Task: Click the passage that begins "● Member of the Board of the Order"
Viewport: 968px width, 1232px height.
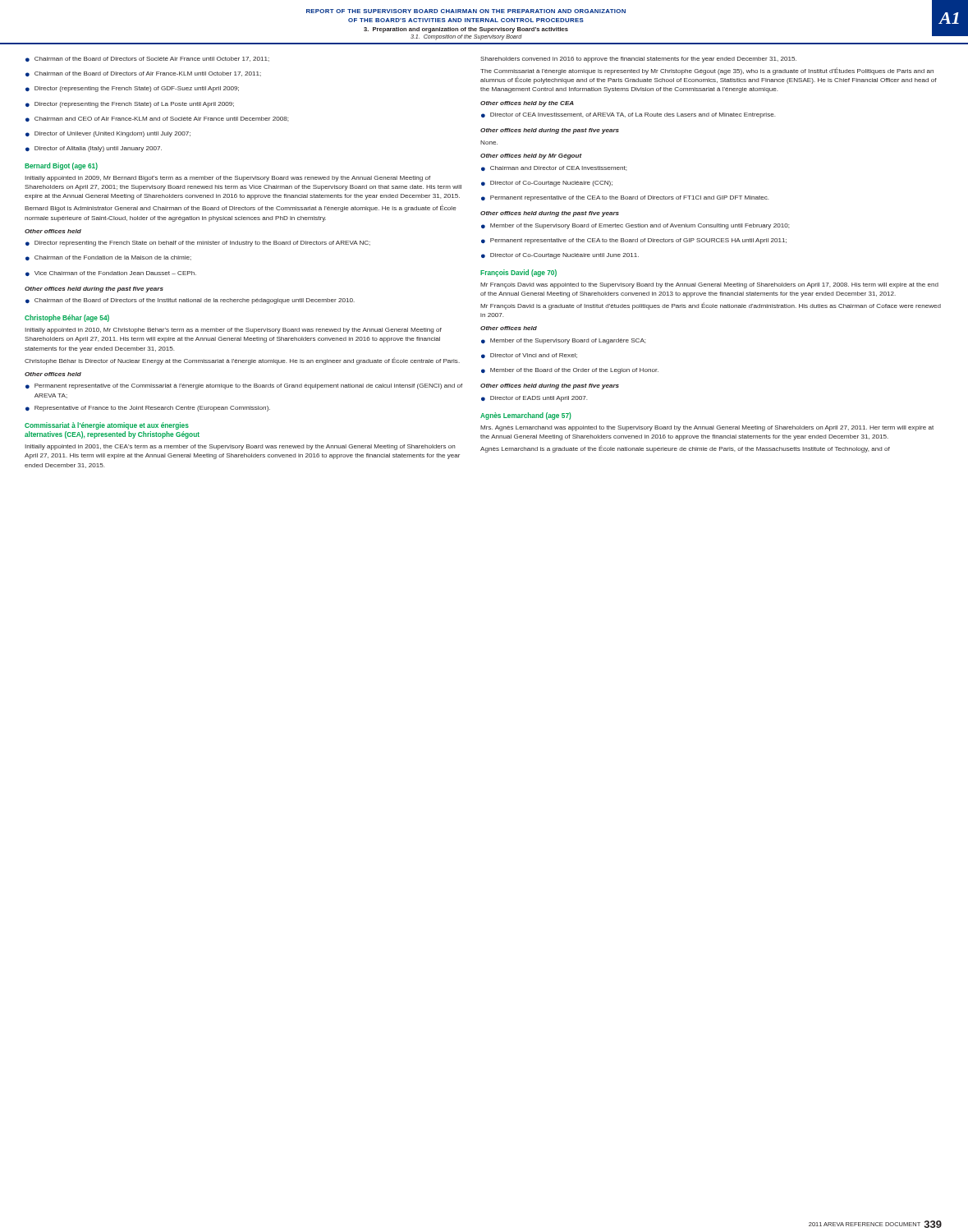Action: click(x=570, y=372)
